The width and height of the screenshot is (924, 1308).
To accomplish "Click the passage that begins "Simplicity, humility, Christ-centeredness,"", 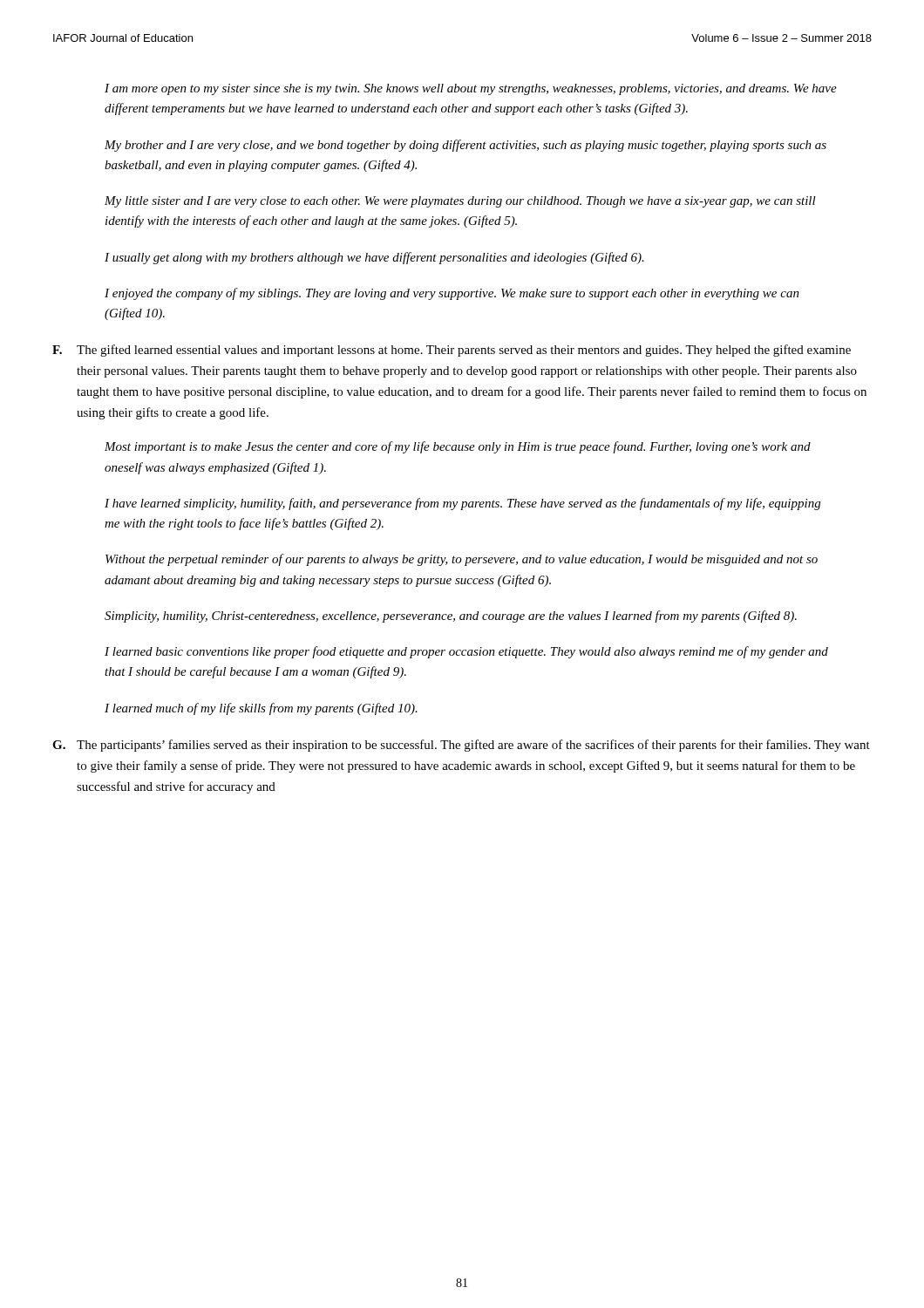I will (x=451, y=615).
